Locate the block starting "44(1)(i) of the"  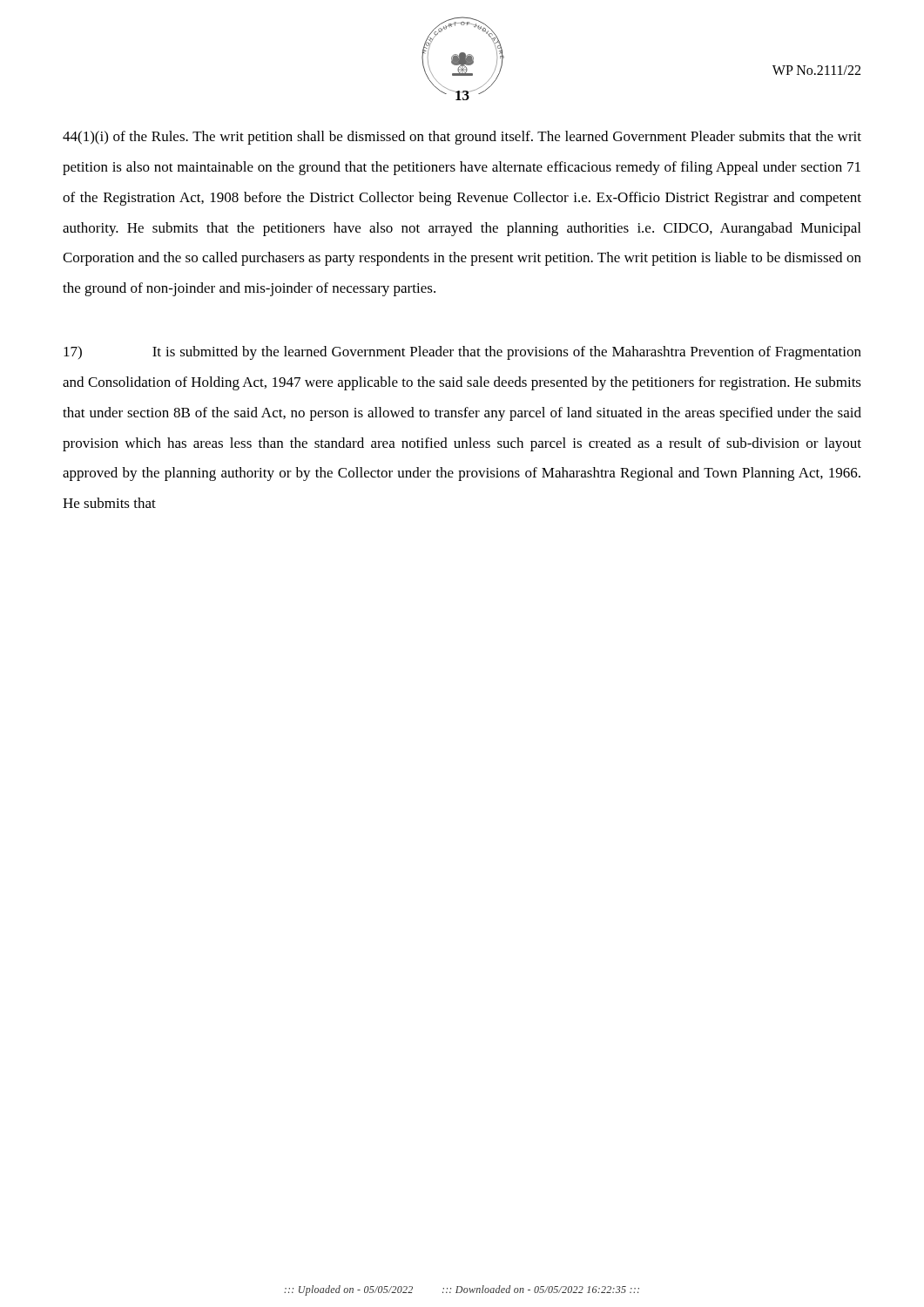coord(462,212)
